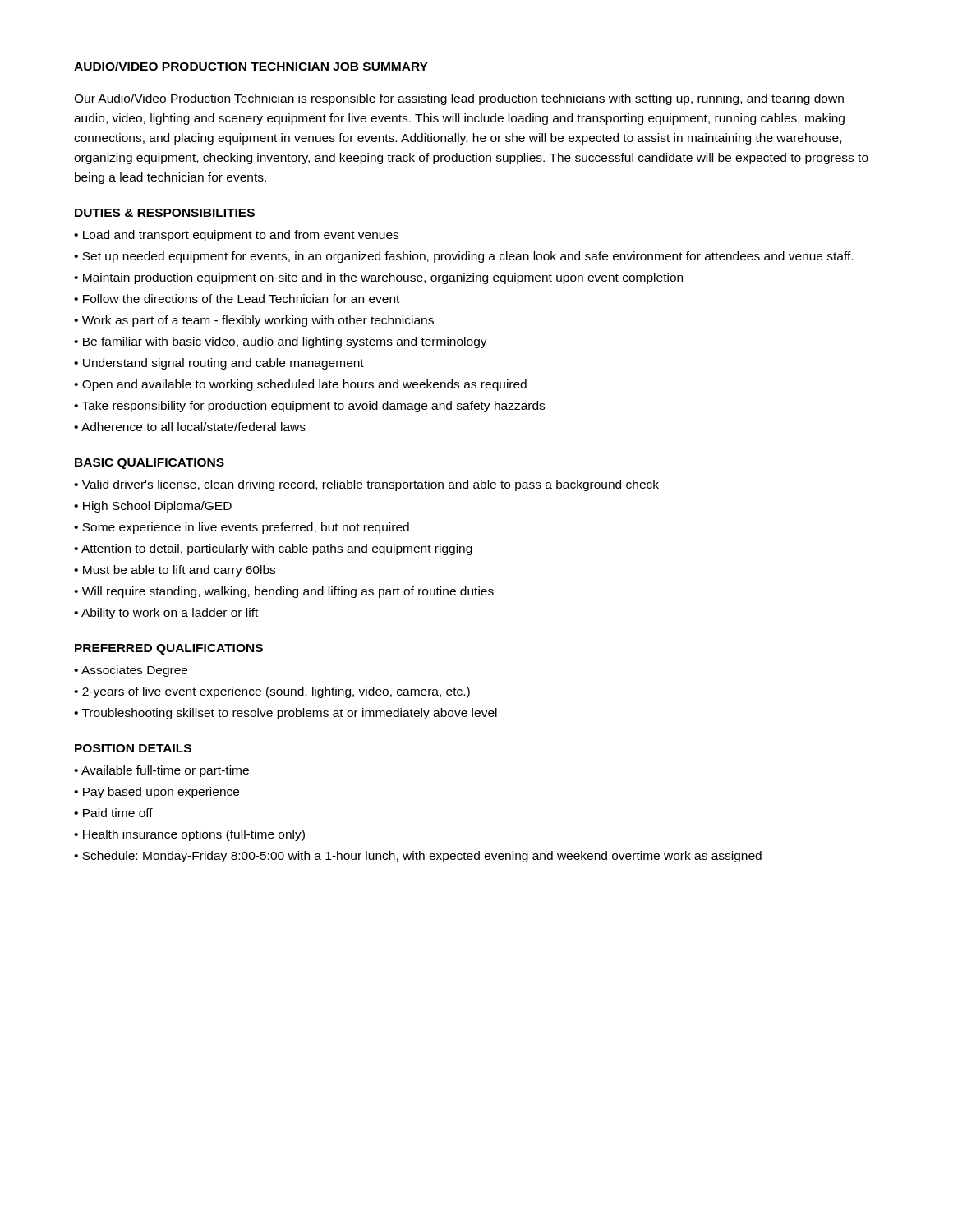Click on the element starting "• Maintain production"
Image resolution: width=953 pixels, height=1232 pixels.
click(x=379, y=277)
